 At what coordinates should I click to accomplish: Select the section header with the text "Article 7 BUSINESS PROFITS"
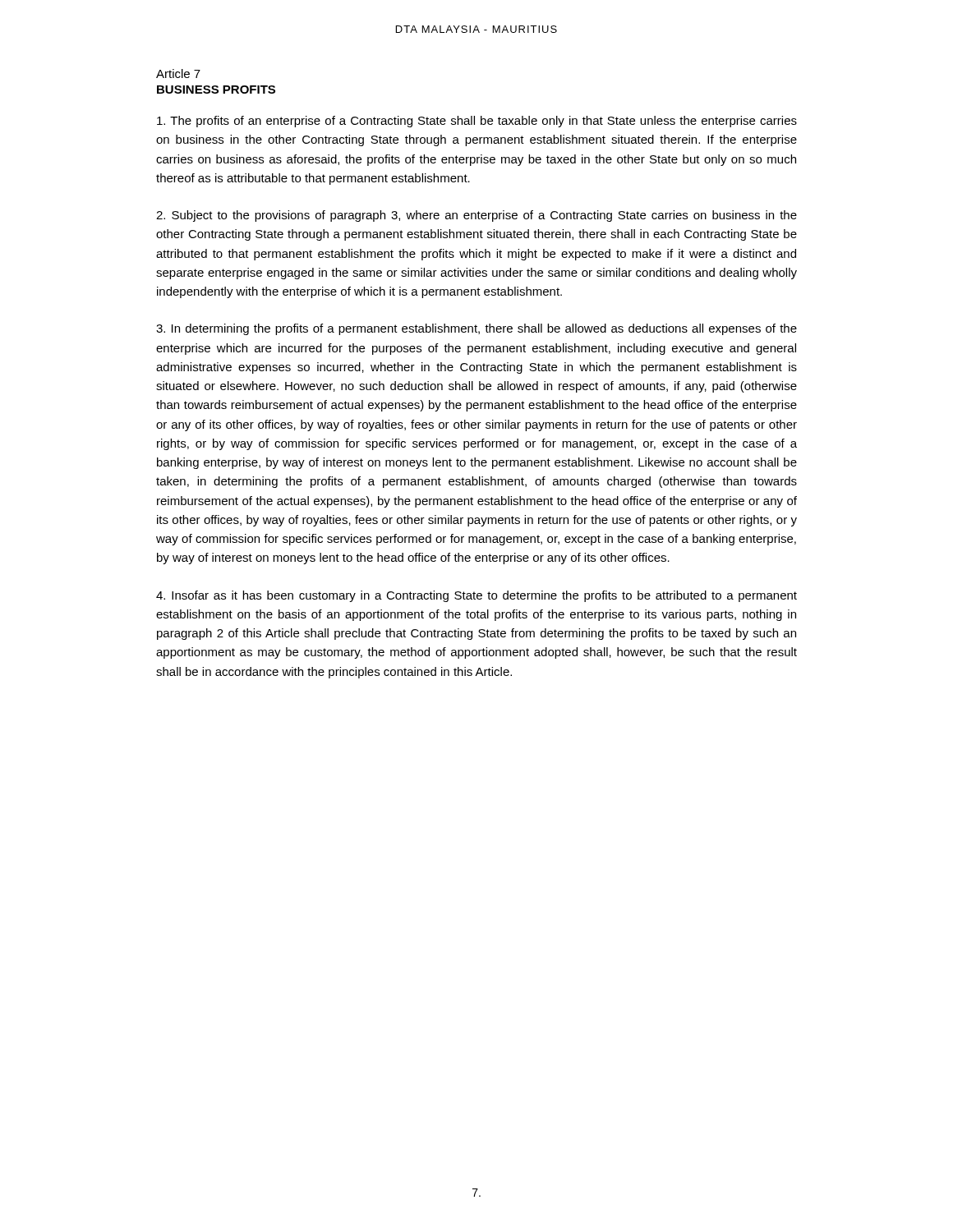178,74
